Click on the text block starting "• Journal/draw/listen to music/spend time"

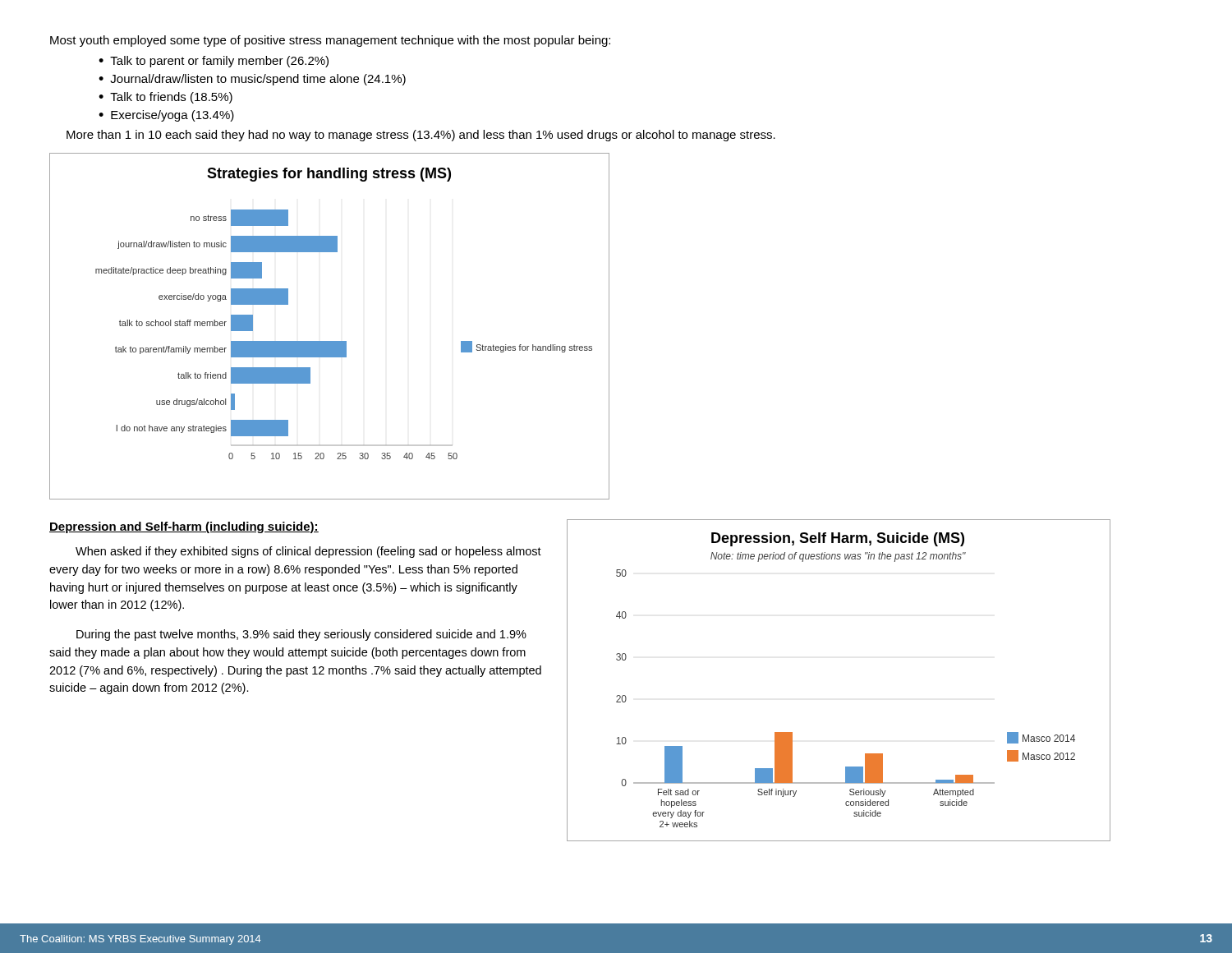(x=252, y=79)
